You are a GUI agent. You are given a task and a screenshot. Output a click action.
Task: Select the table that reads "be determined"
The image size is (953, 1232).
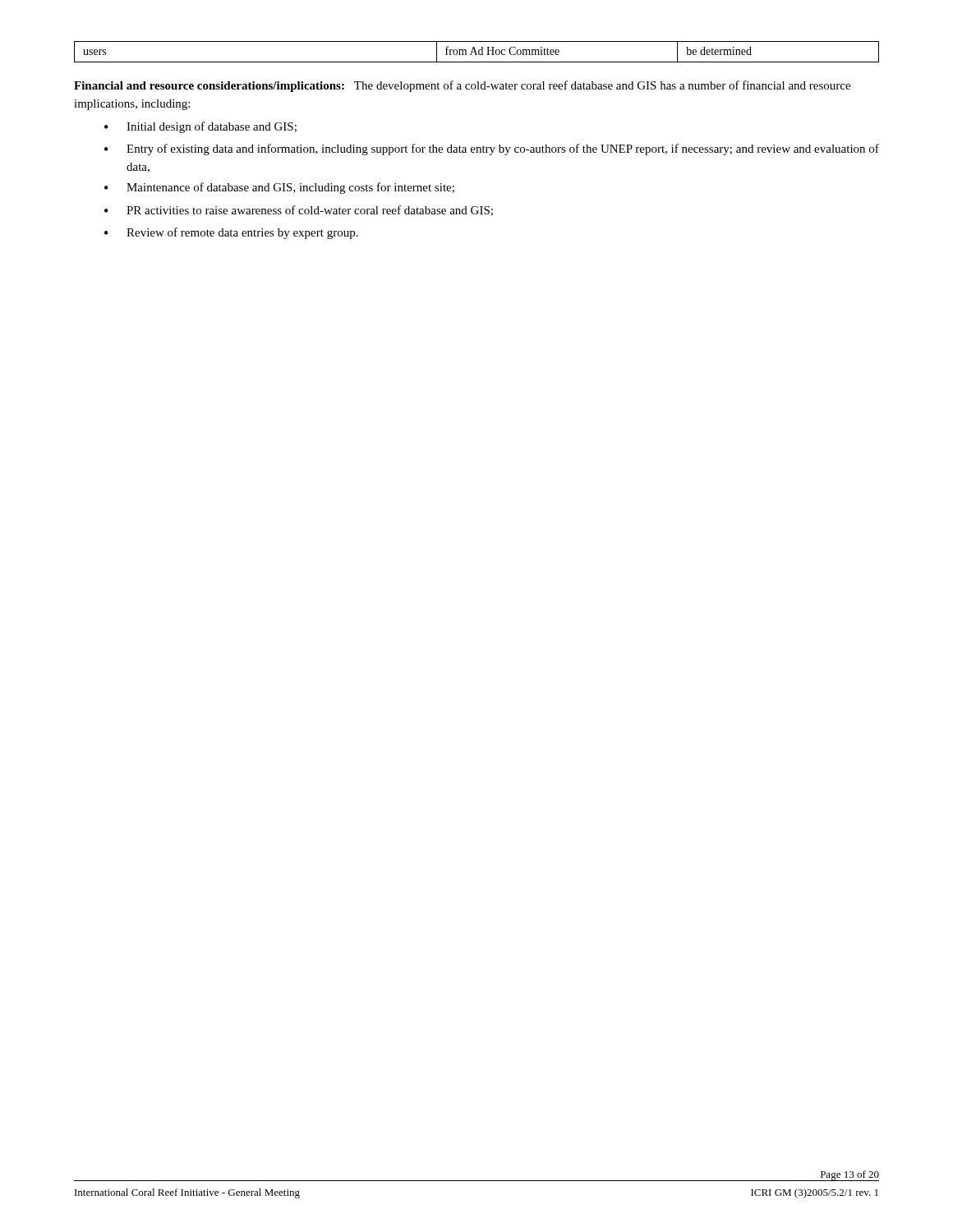pos(476,52)
